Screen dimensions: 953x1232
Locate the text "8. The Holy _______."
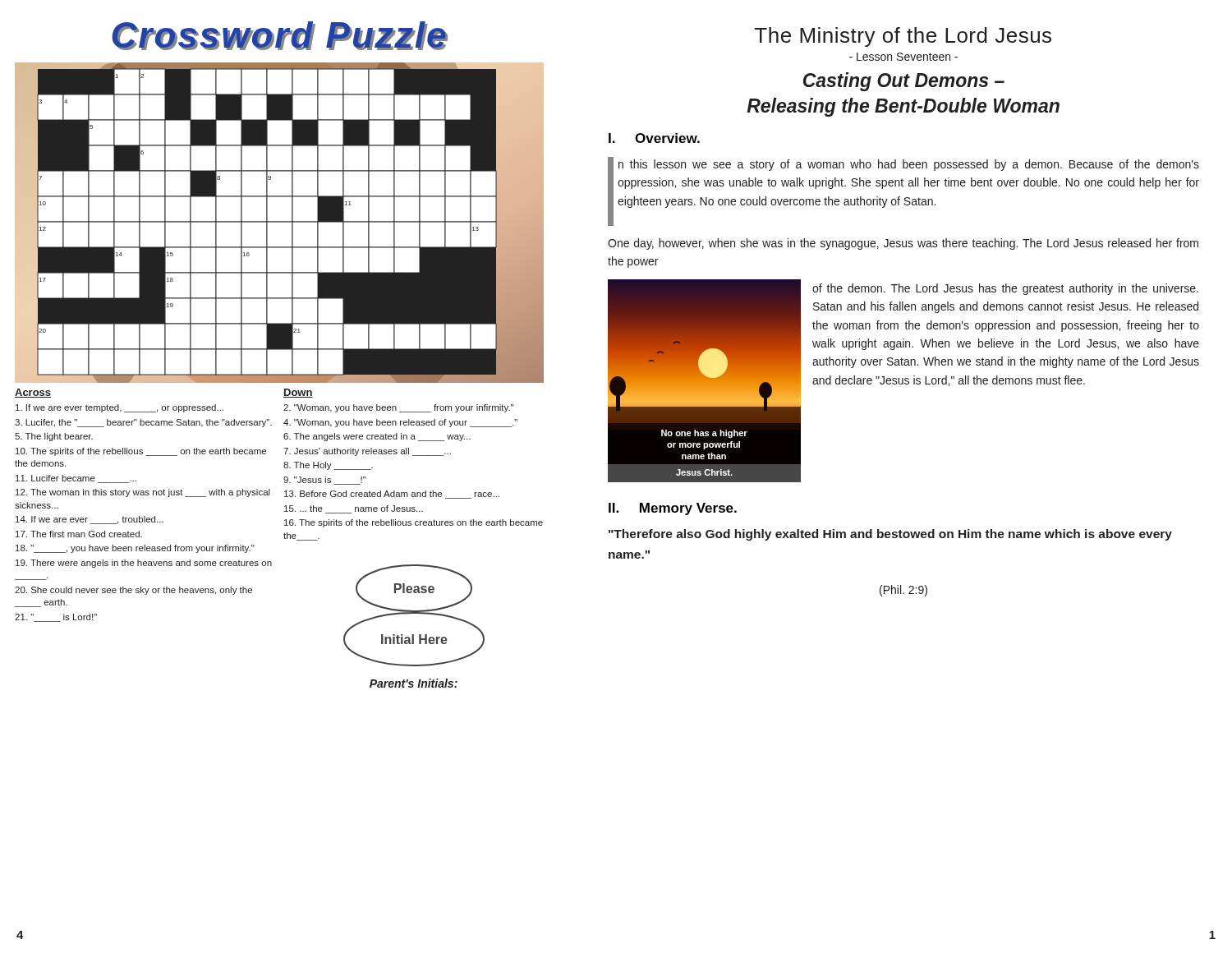click(x=328, y=465)
